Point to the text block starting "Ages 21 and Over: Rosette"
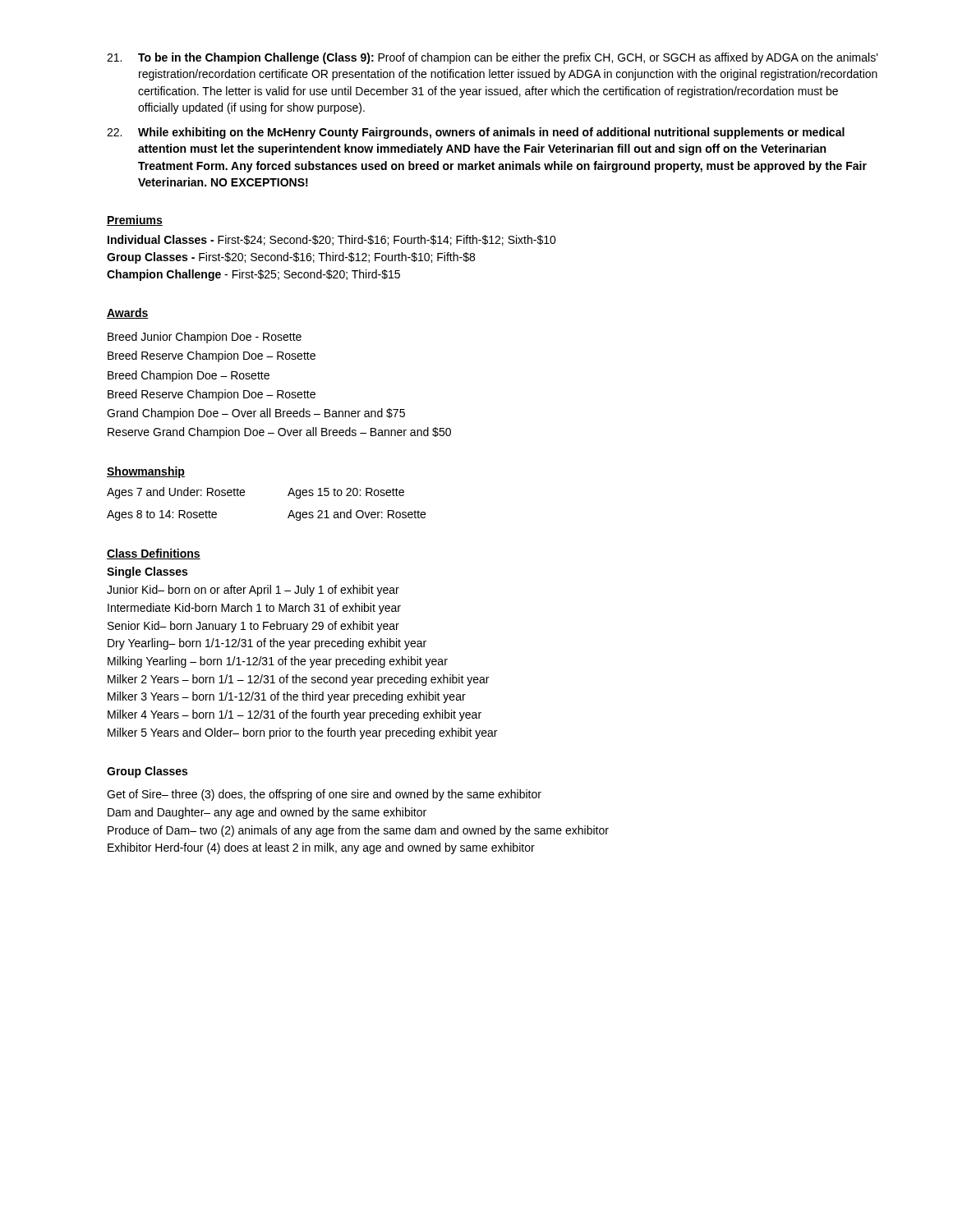The width and height of the screenshot is (953, 1232). coord(357,514)
